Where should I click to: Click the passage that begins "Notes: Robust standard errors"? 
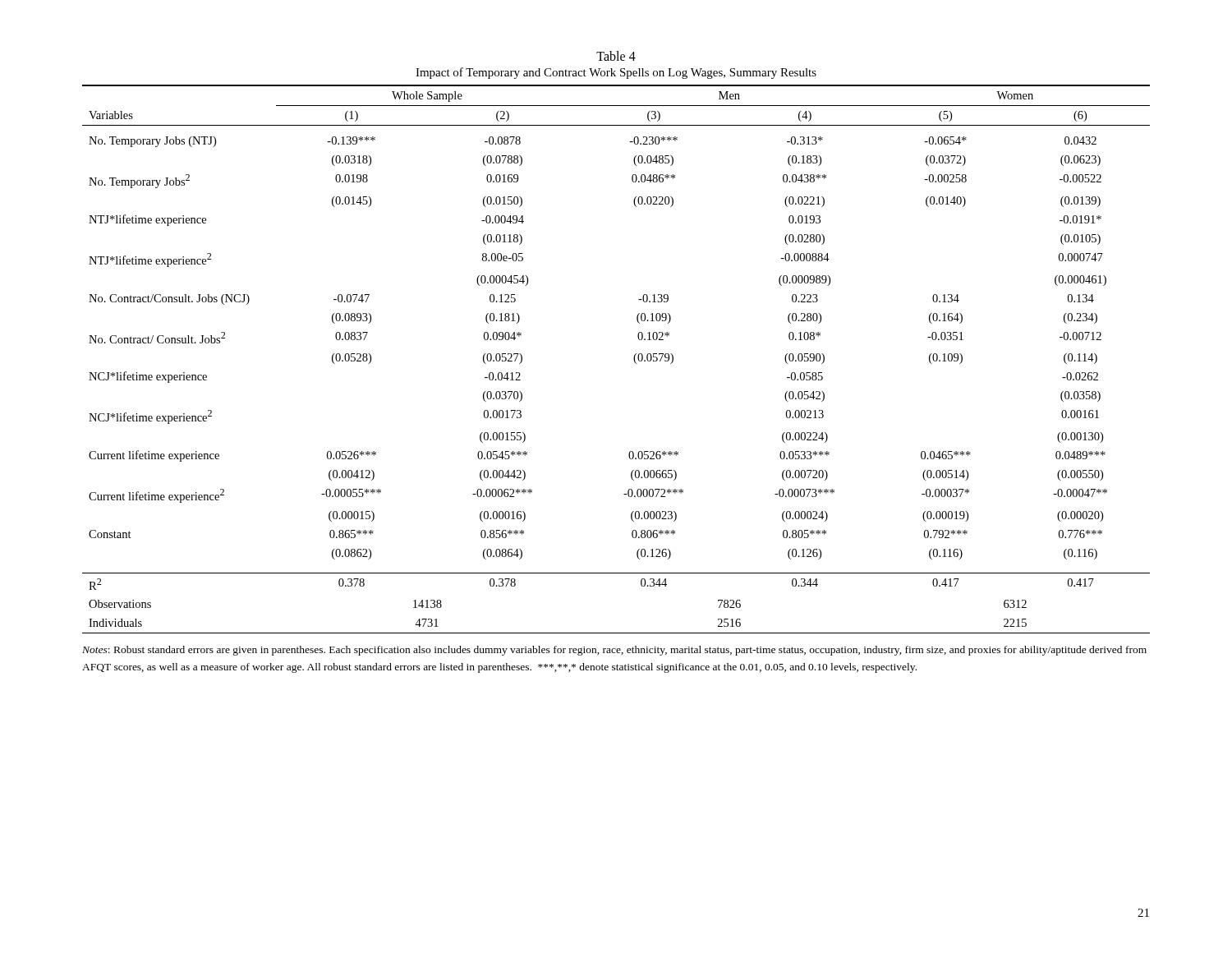tap(614, 658)
